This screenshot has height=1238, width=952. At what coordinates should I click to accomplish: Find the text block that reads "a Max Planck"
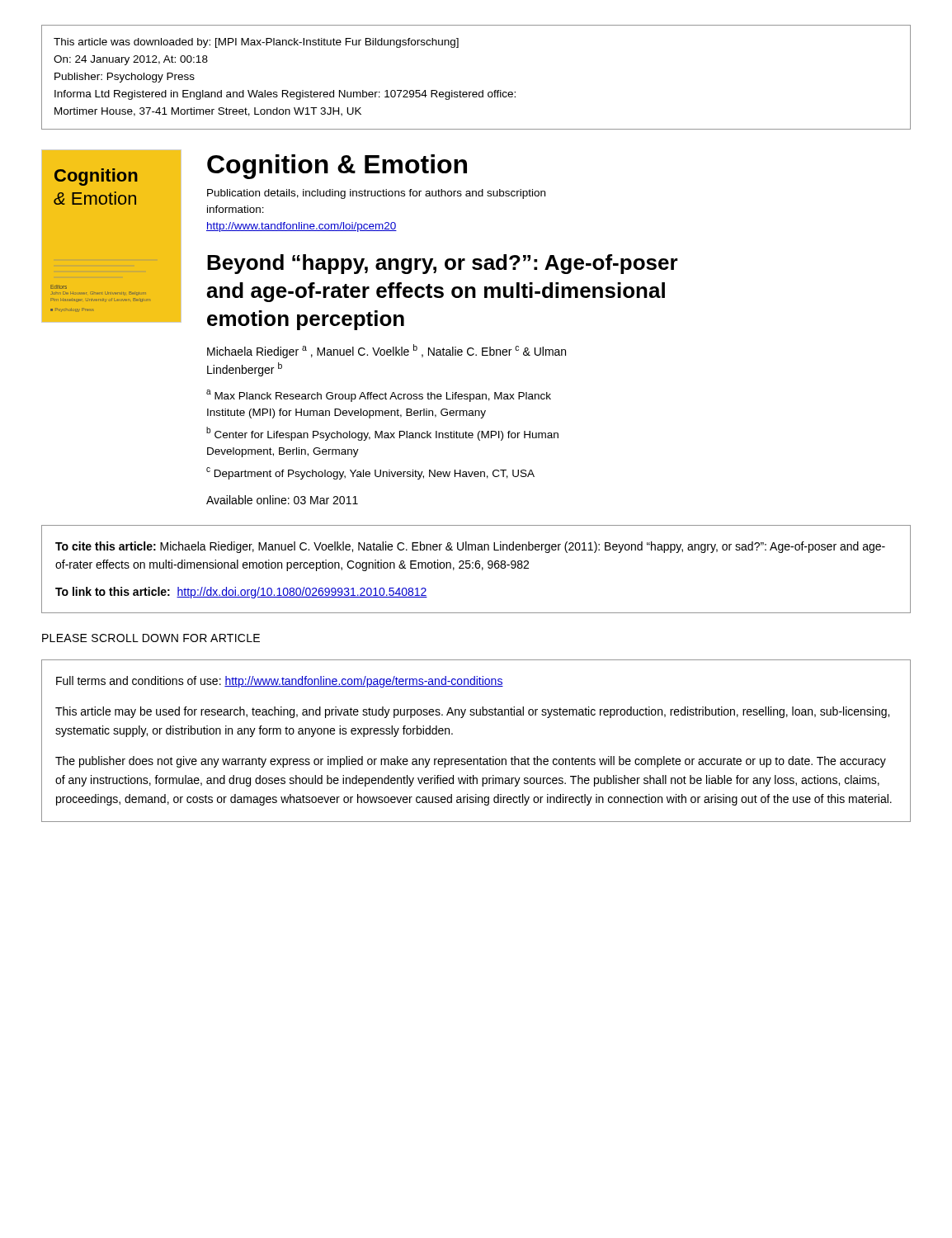(x=379, y=403)
